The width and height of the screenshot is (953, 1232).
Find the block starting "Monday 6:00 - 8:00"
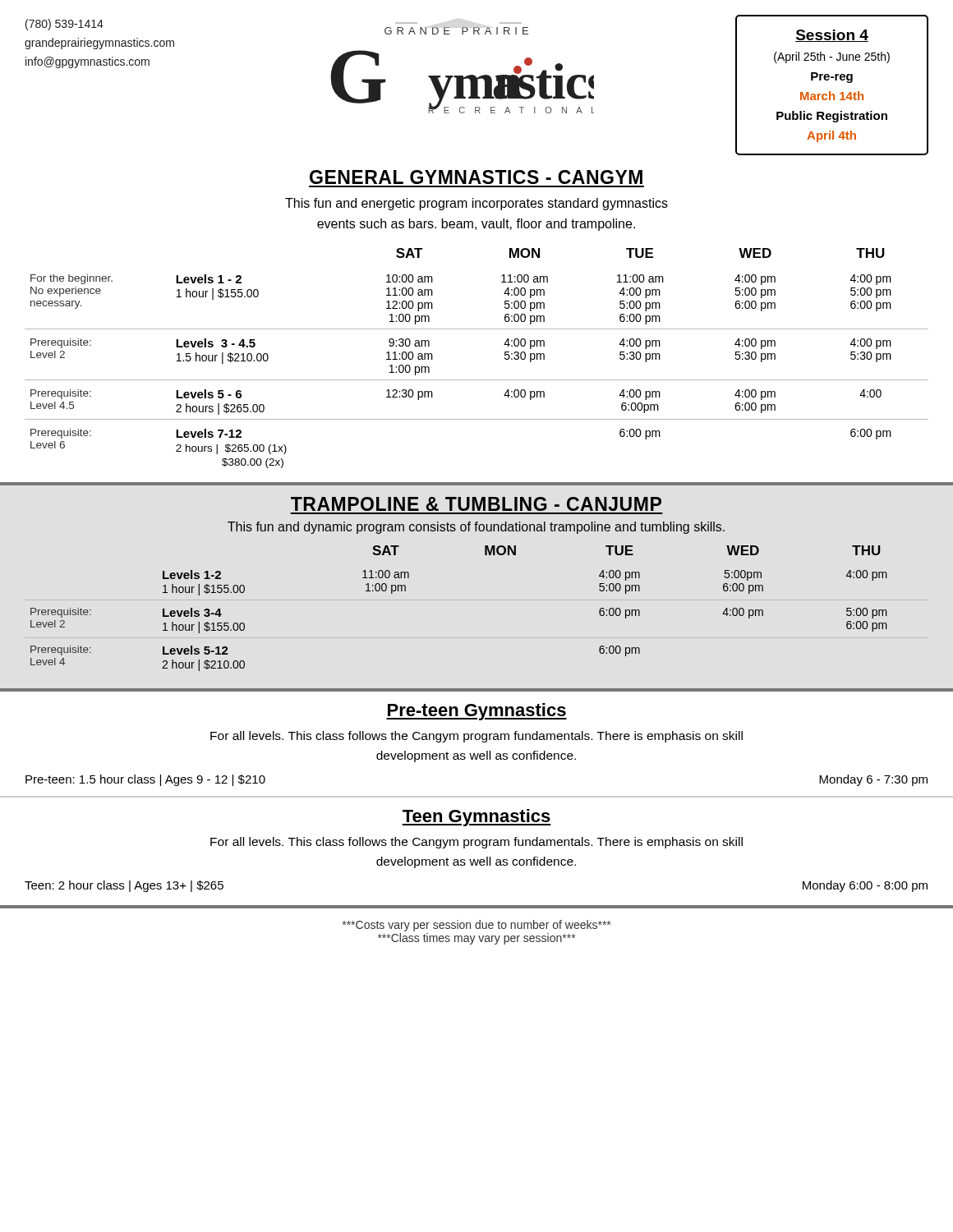point(865,885)
